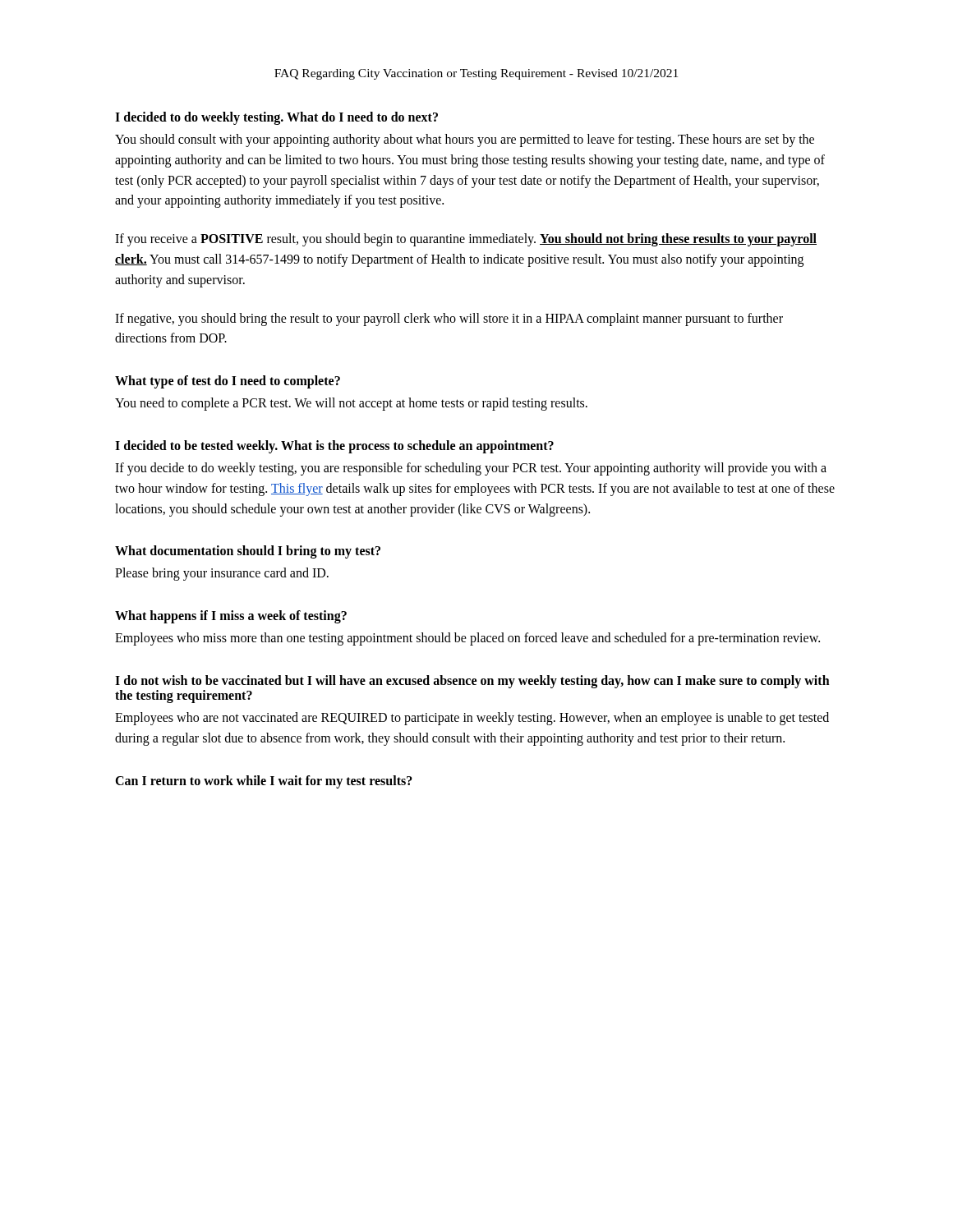This screenshot has width=953, height=1232.
Task: Find the block on this page that starts "Employees who miss more than"
Action: (468, 638)
